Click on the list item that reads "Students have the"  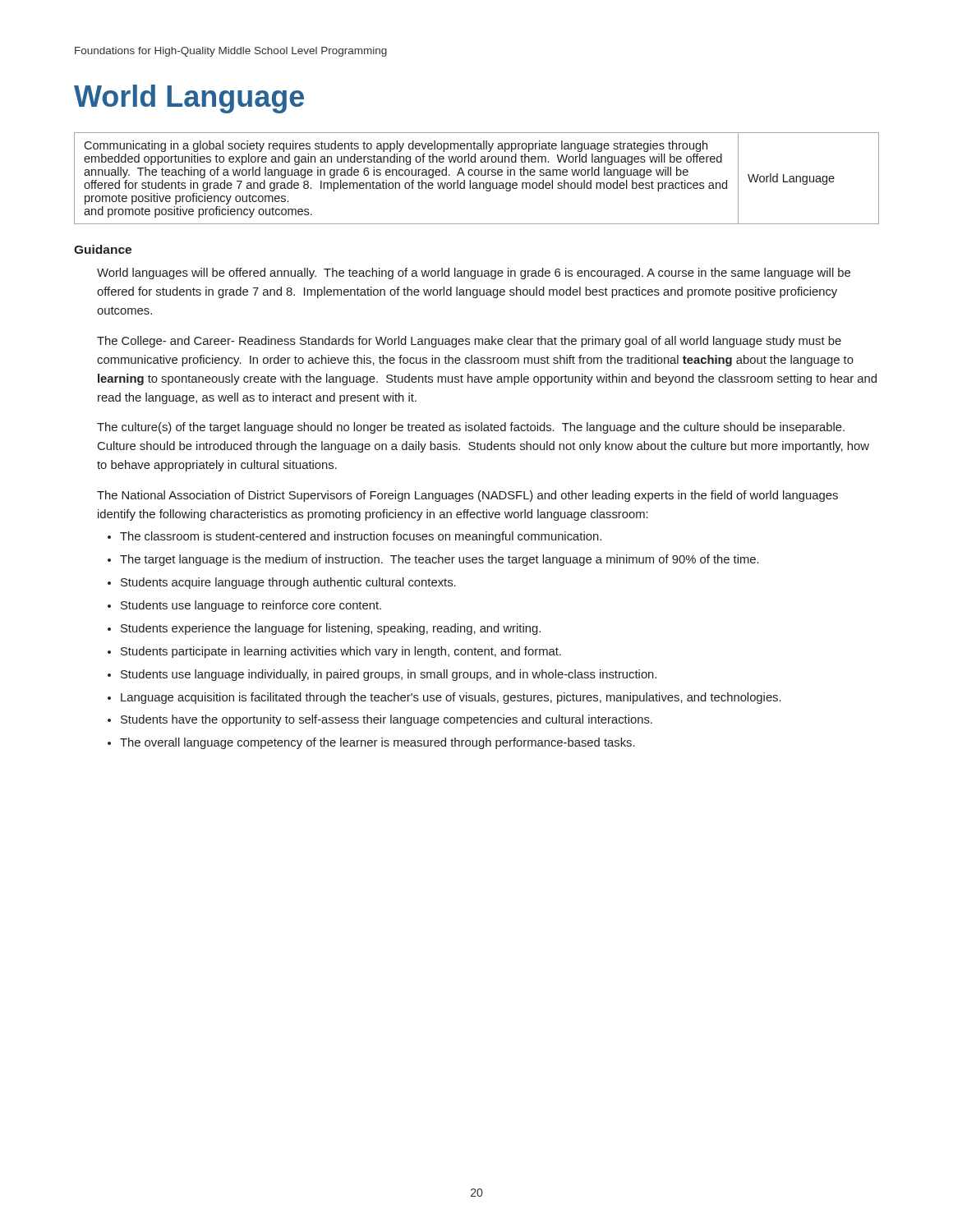(387, 720)
